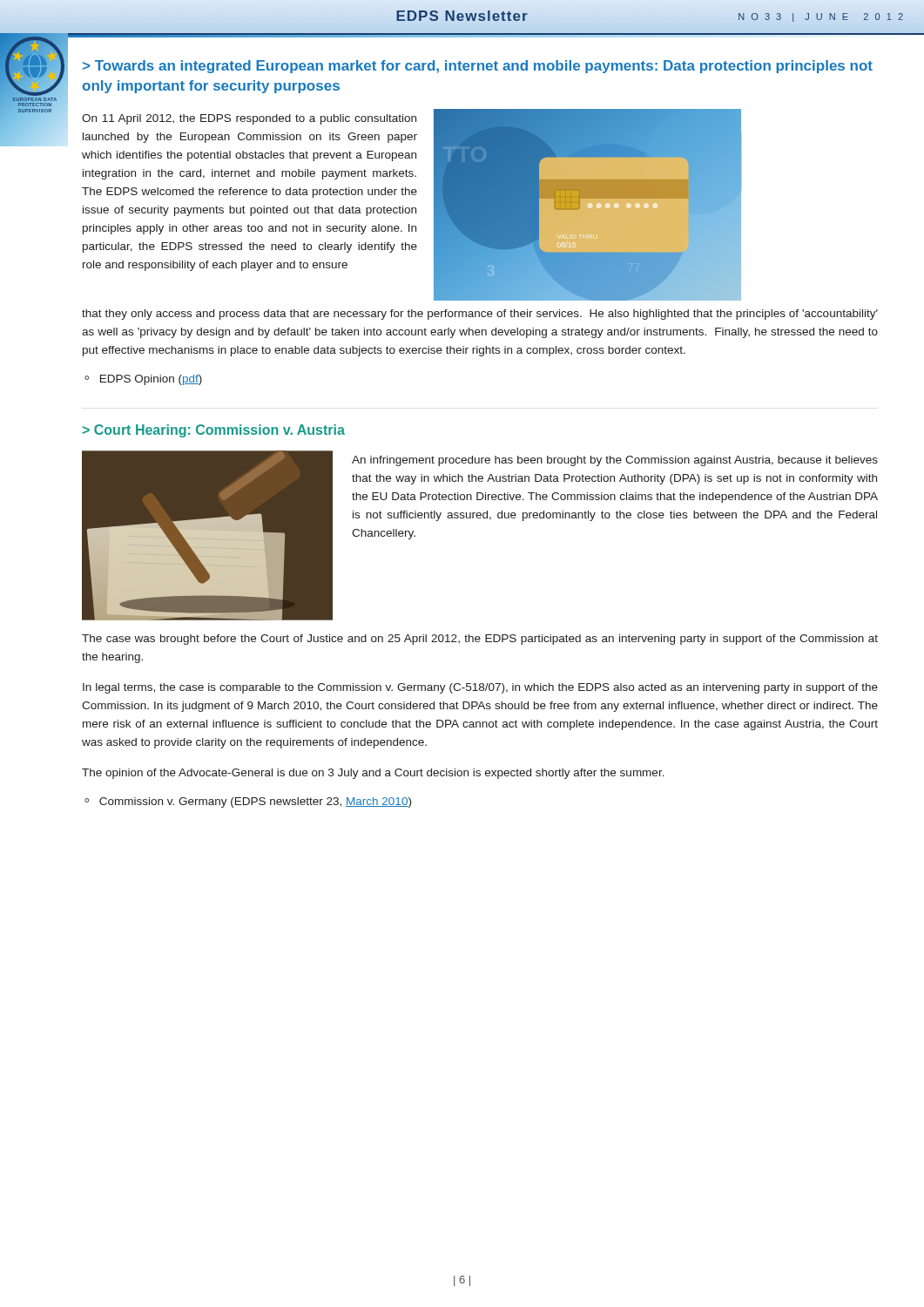The height and width of the screenshot is (1307, 924).
Task: Click on the title that says "> Towards an"
Action: point(477,76)
